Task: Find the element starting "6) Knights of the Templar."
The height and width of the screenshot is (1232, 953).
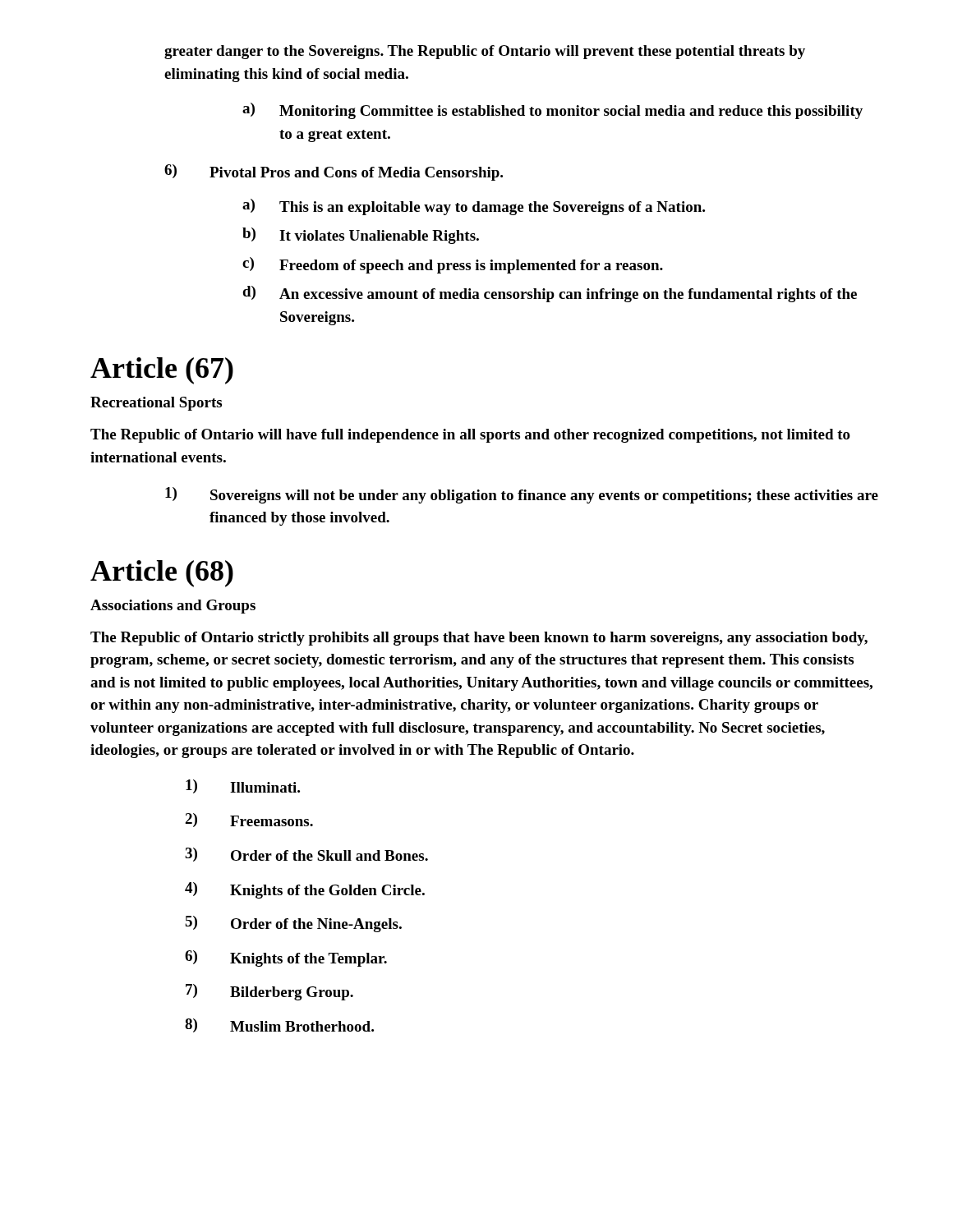Action: (286, 958)
